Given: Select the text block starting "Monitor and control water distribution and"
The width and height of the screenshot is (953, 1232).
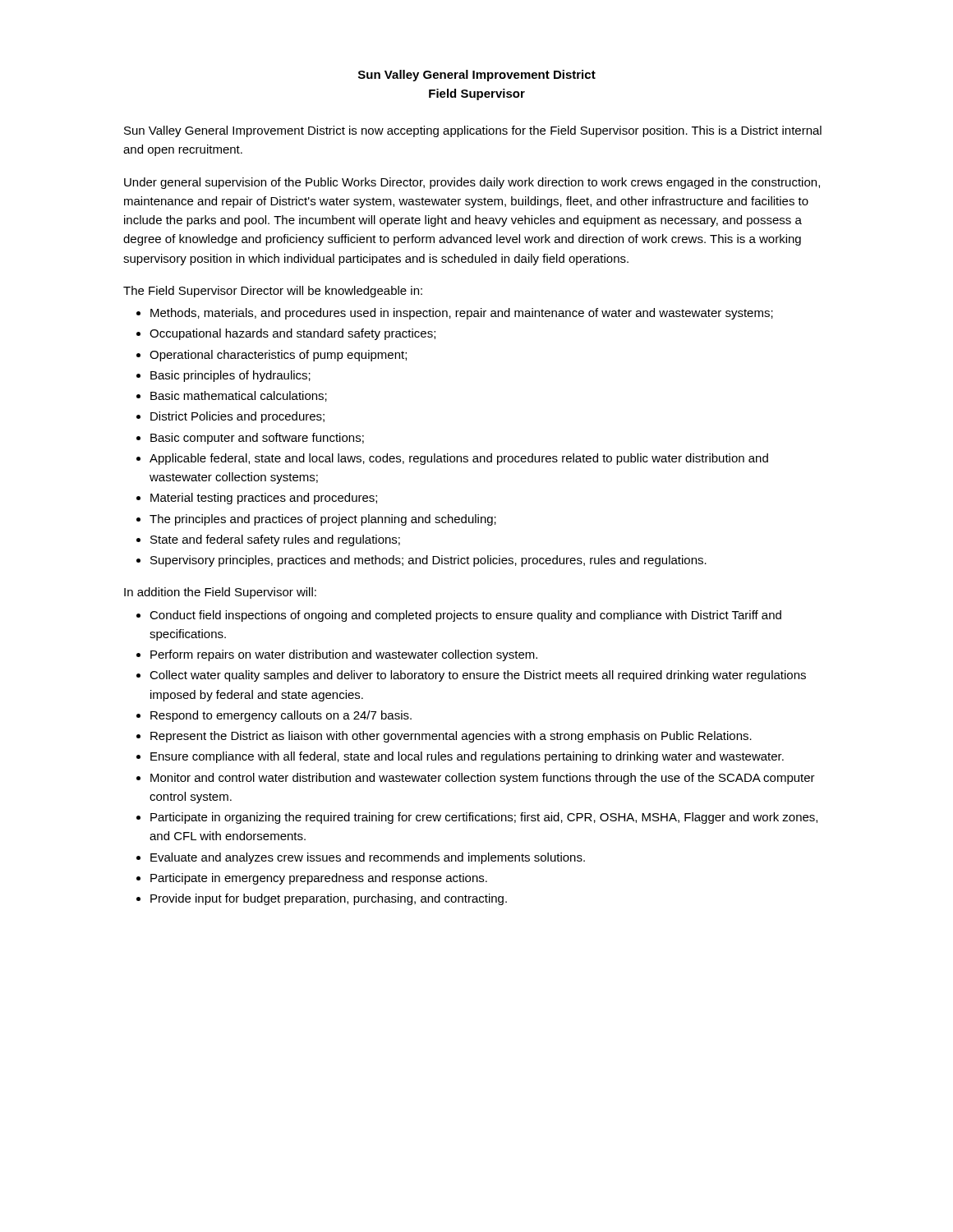Looking at the screenshot, I should 482,787.
